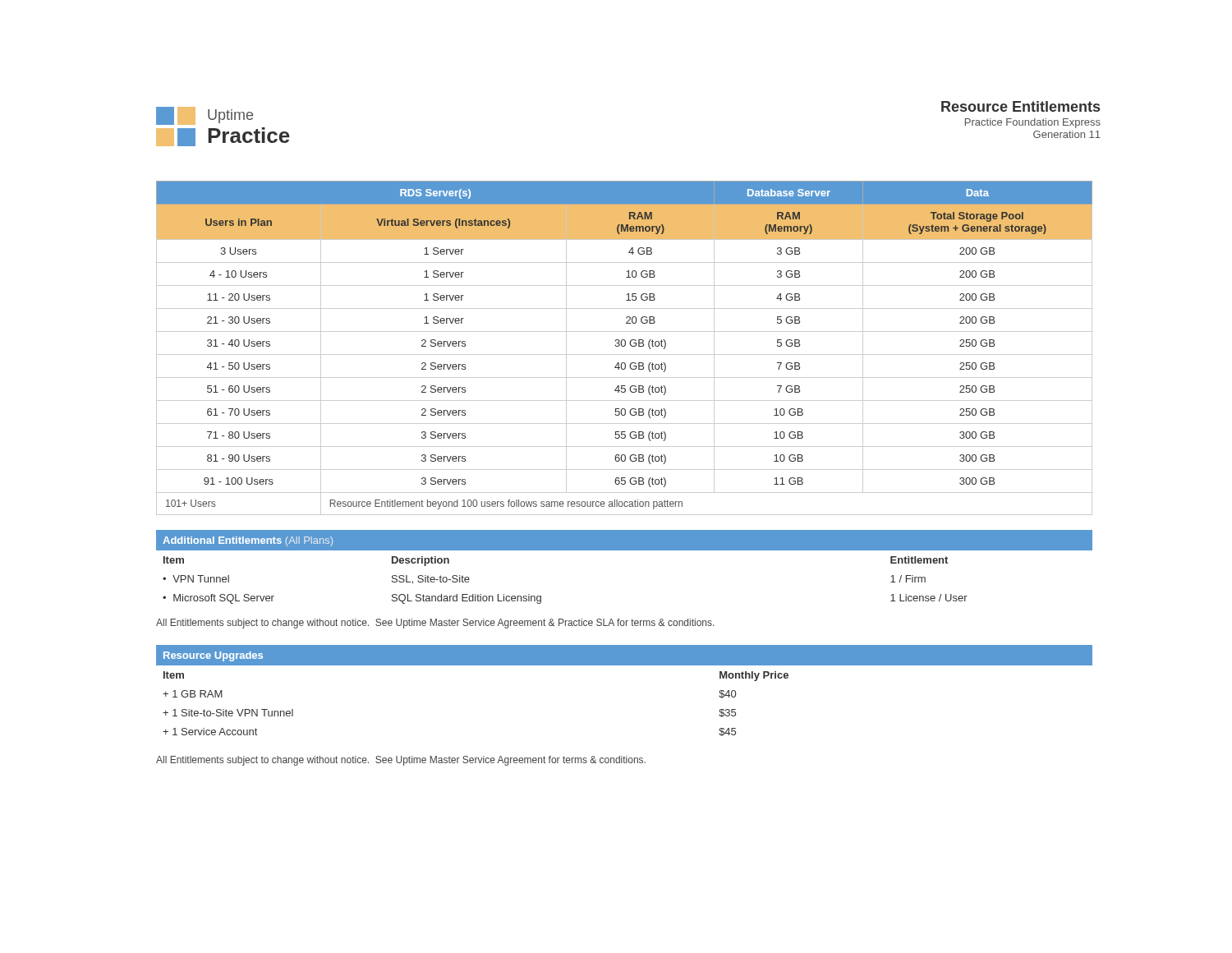Select the section header that reads "Additional Entitlements (All"
This screenshot has height=953, width=1232.
[x=624, y=540]
